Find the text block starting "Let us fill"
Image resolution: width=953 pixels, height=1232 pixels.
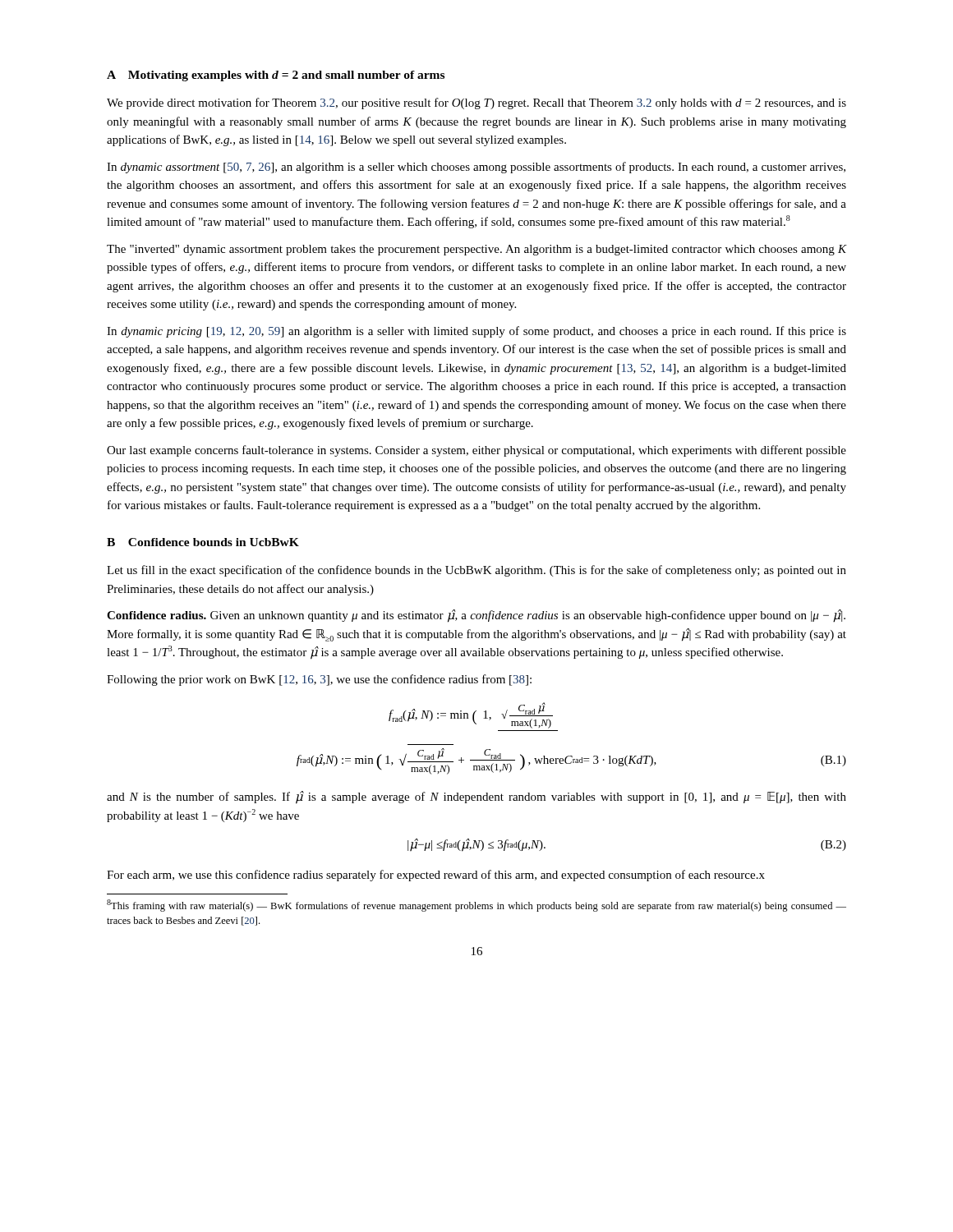[x=476, y=580]
